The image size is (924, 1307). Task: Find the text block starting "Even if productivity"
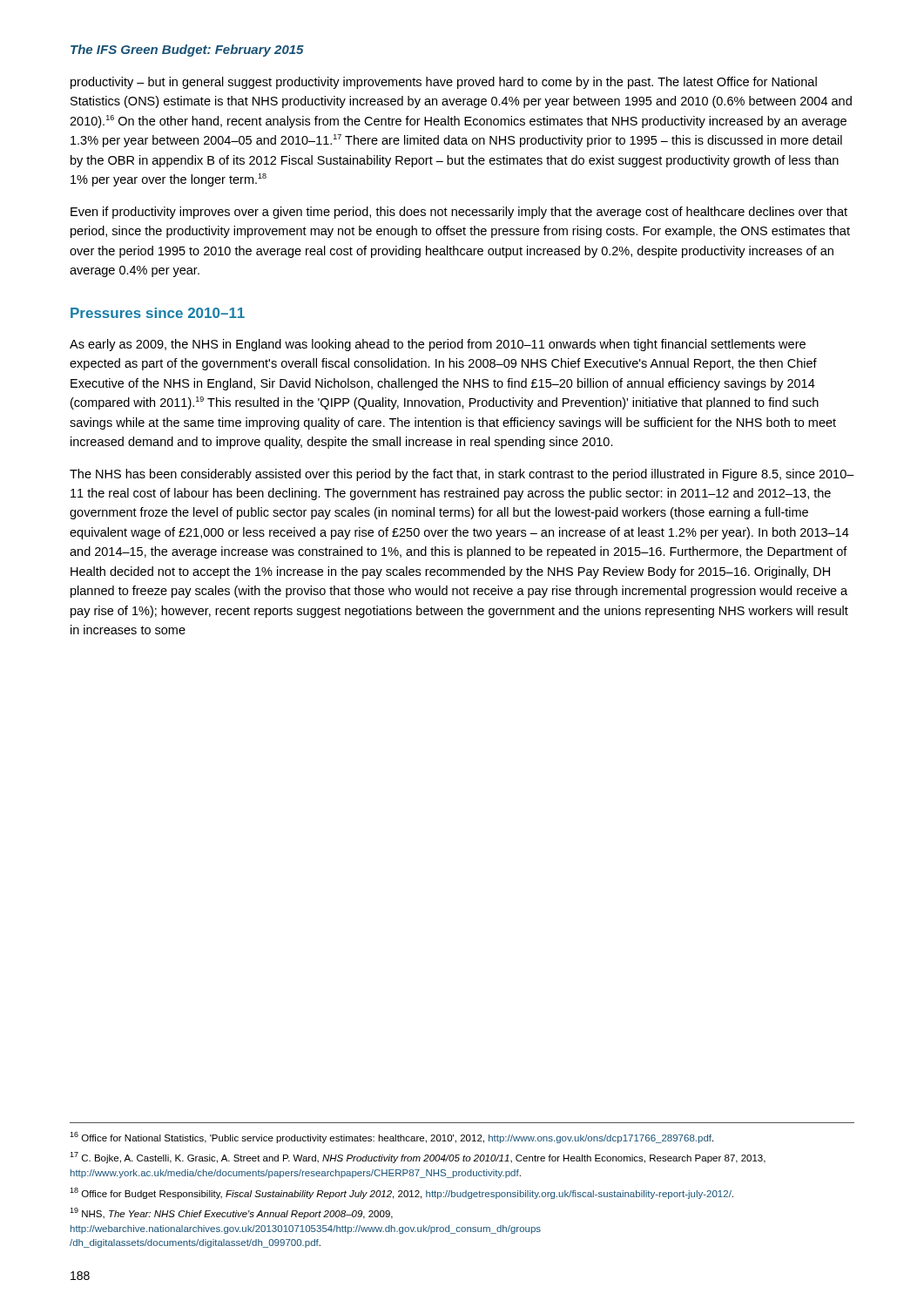click(x=460, y=241)
